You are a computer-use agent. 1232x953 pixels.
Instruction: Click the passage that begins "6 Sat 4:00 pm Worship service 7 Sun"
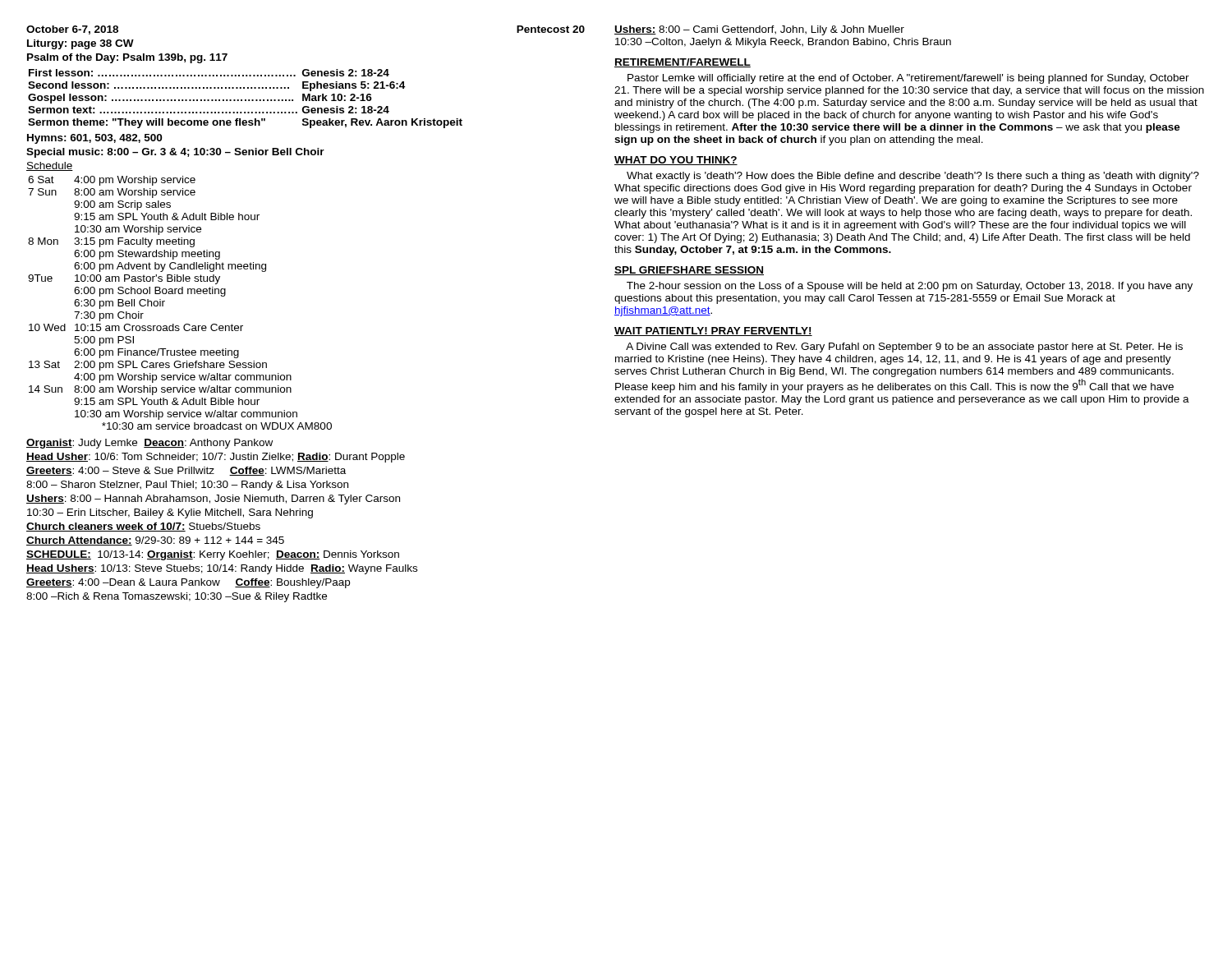coord(112,181)
